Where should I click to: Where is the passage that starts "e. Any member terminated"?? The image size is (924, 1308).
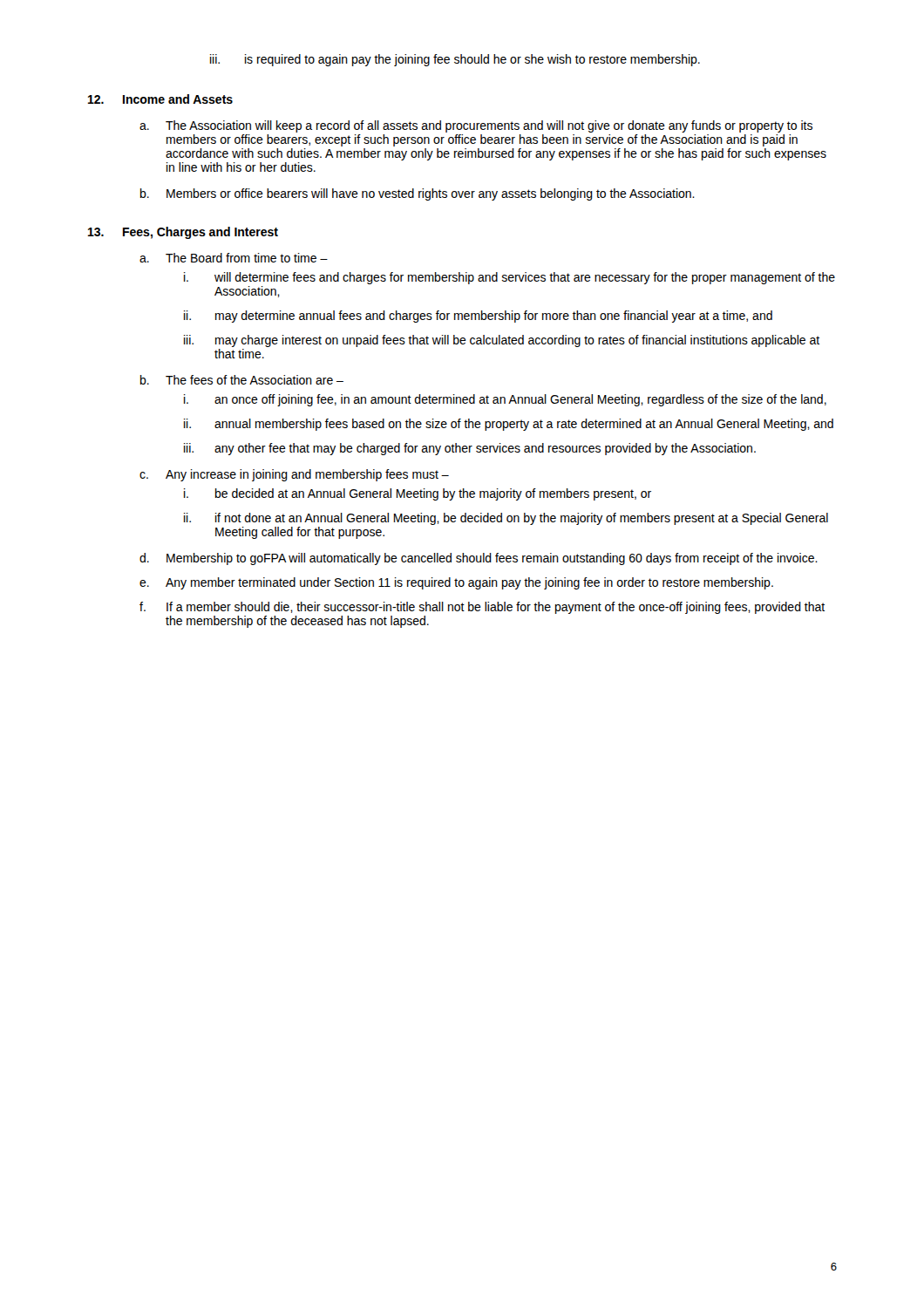click(488, 583)
